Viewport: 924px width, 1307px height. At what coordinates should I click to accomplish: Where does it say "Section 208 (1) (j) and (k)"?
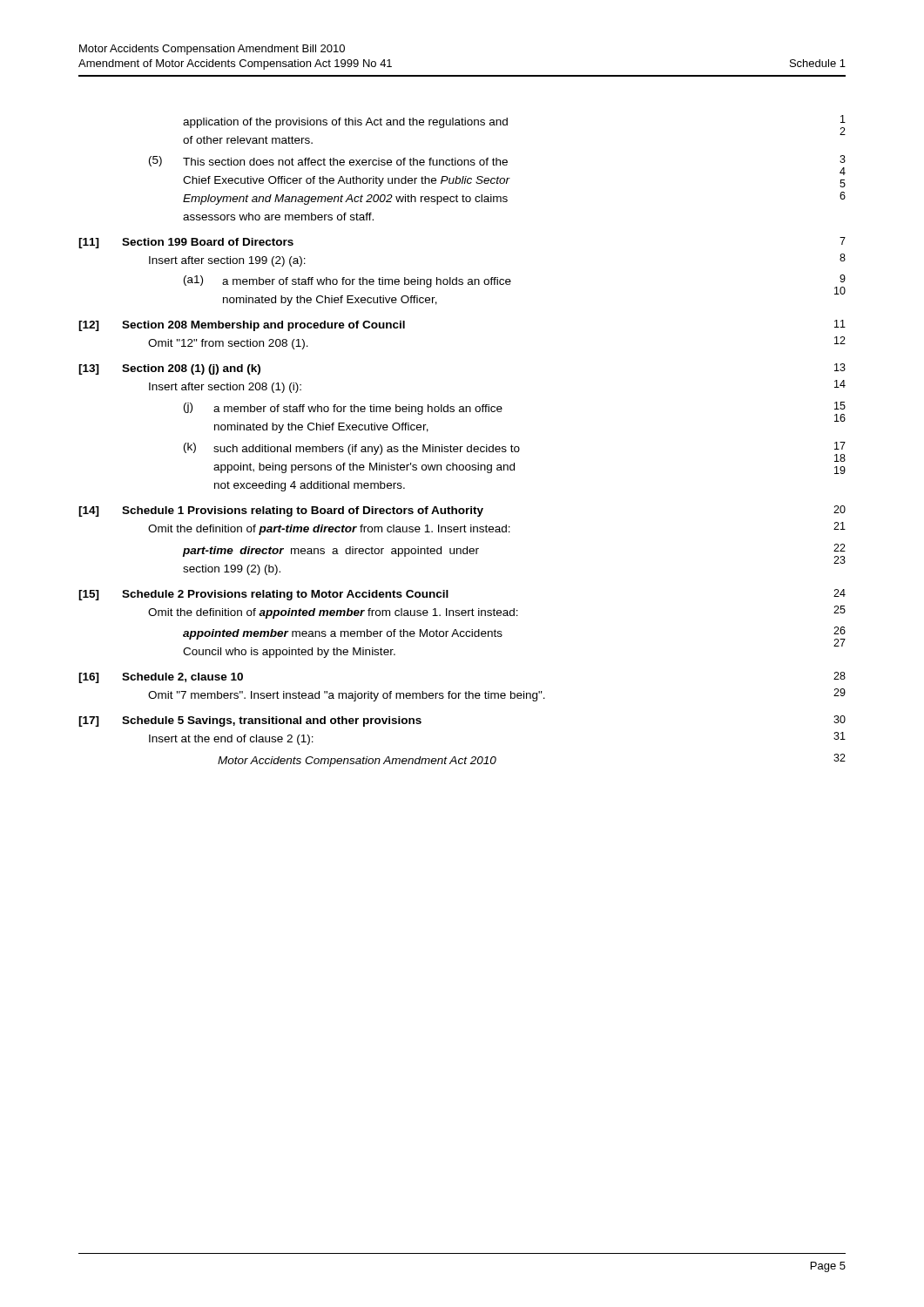coord(191,368)
